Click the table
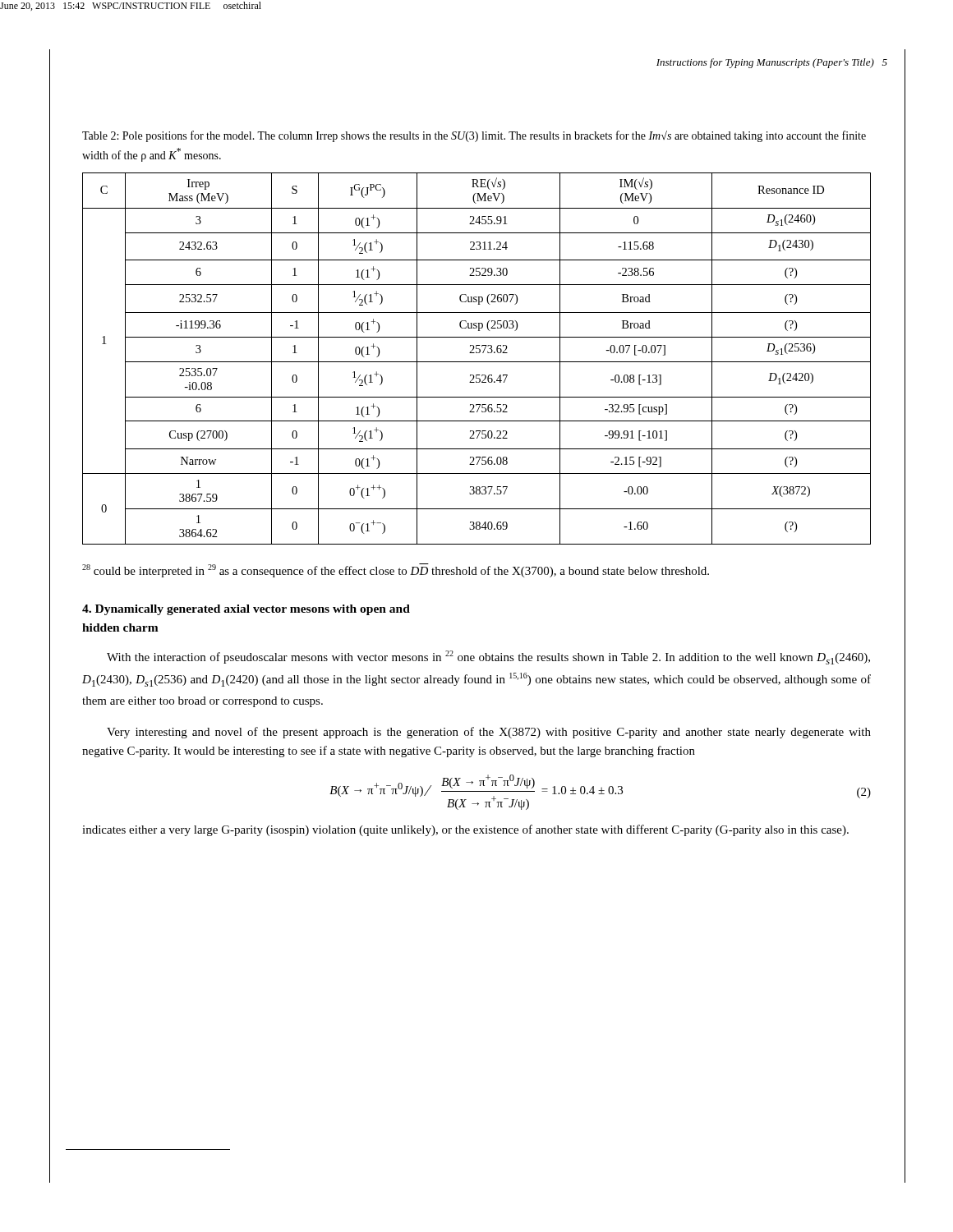Image resolution: width=953 pixels, height=1232 pixels. [x=476, y=358]
